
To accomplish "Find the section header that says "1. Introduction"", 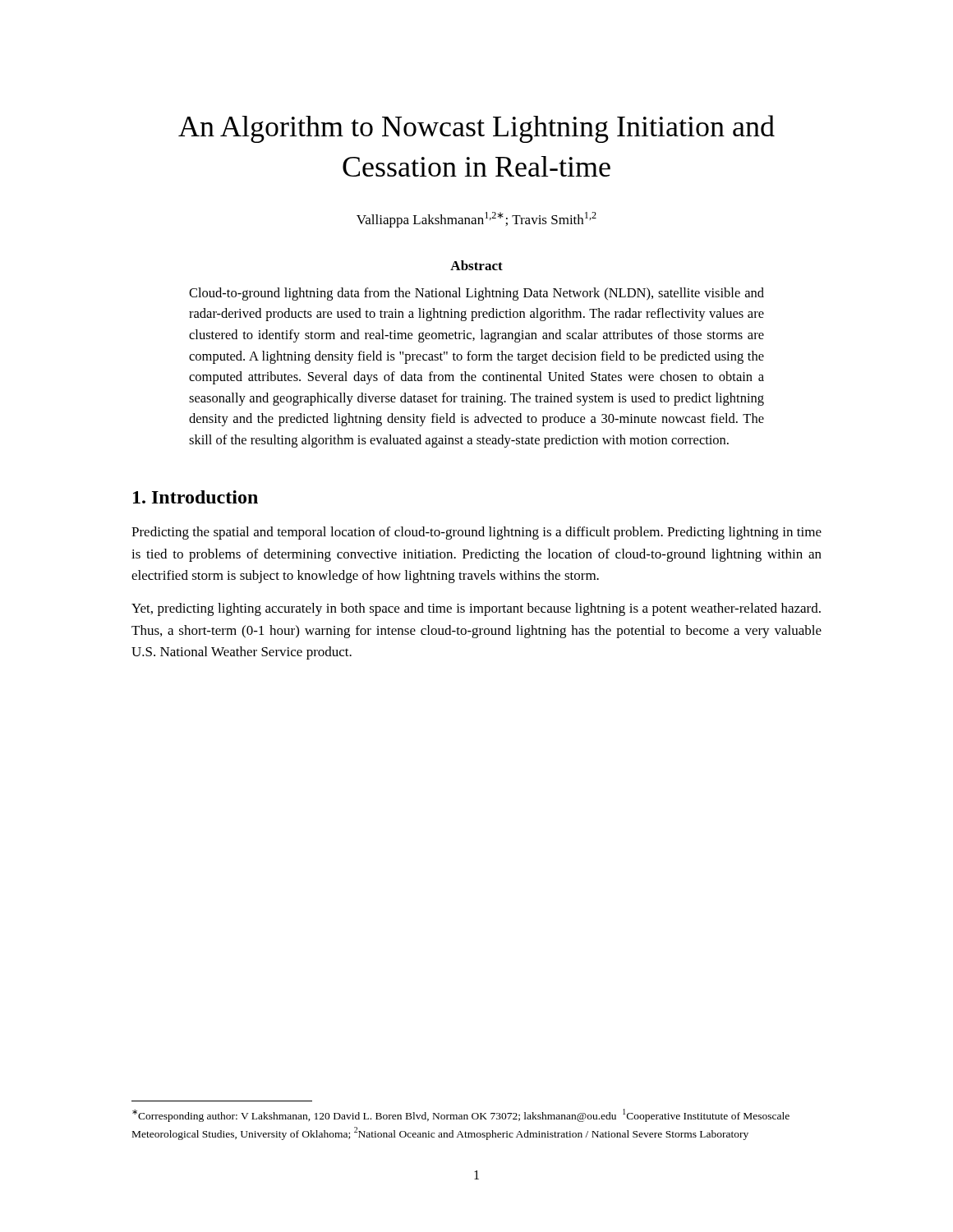I will 195,497.
